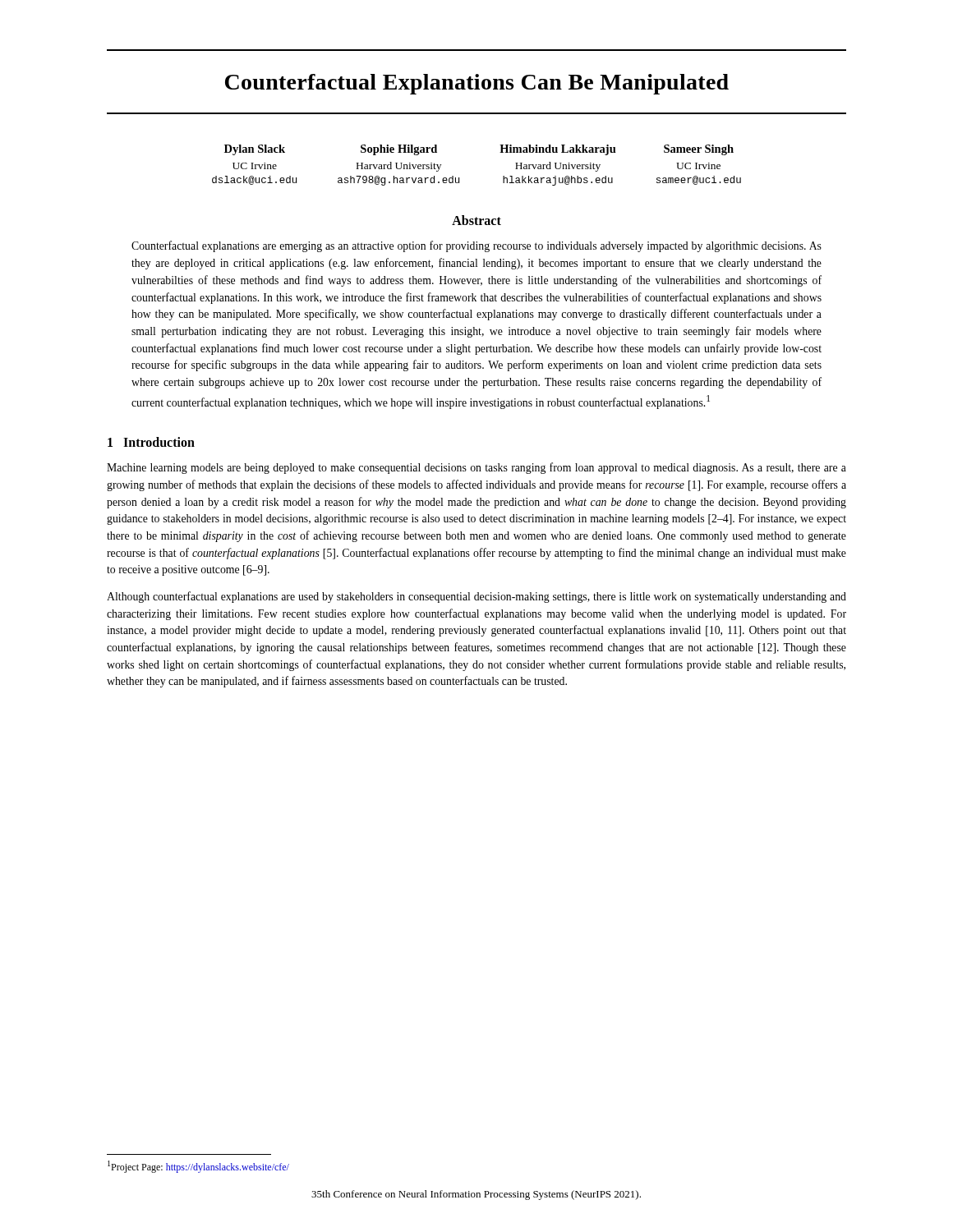Viewport: 953px width, 1232px height.
Task: Select the section header that says "1 Introduction"
Action: 151,442
